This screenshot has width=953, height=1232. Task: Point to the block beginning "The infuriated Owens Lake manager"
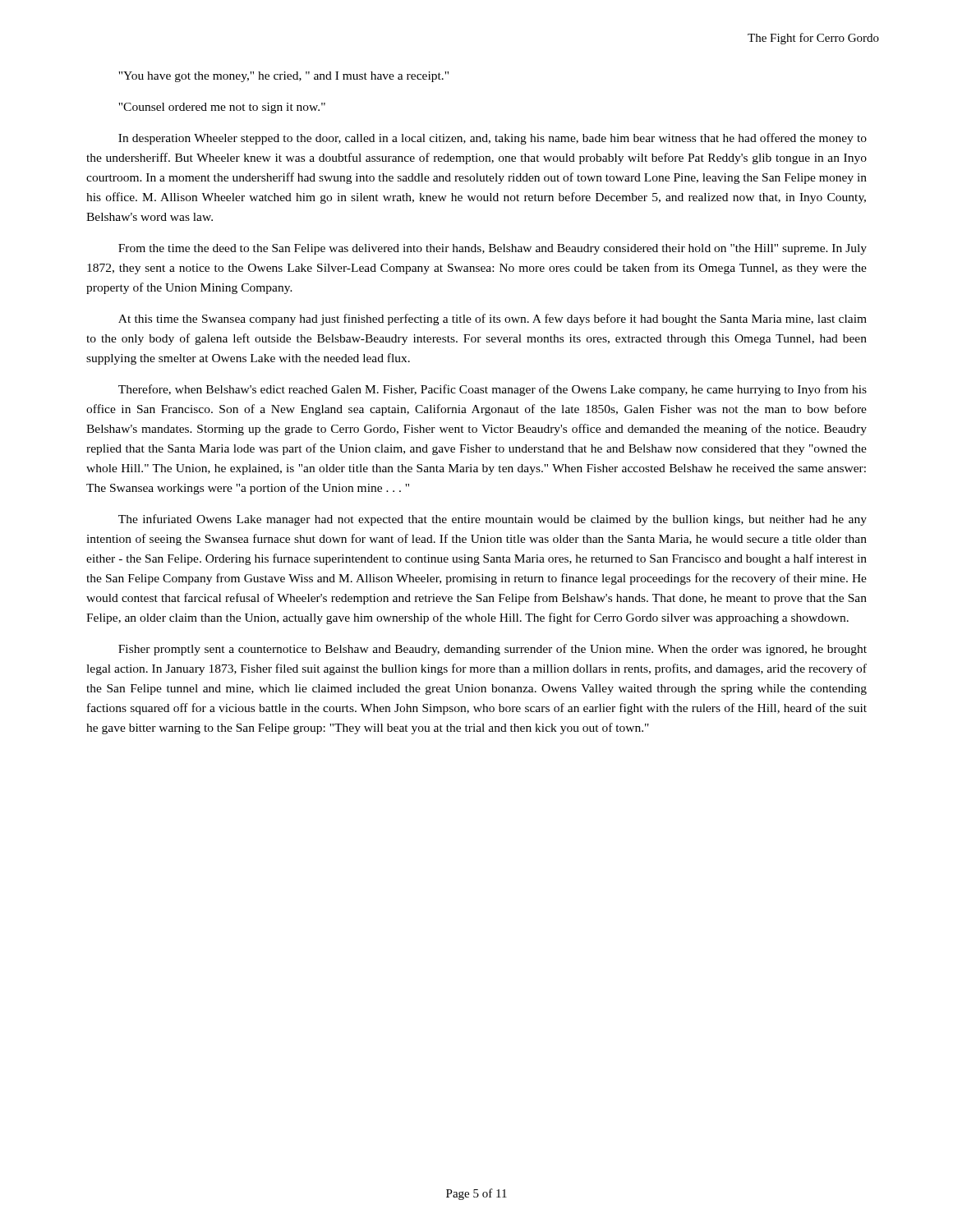click(476, 568)
